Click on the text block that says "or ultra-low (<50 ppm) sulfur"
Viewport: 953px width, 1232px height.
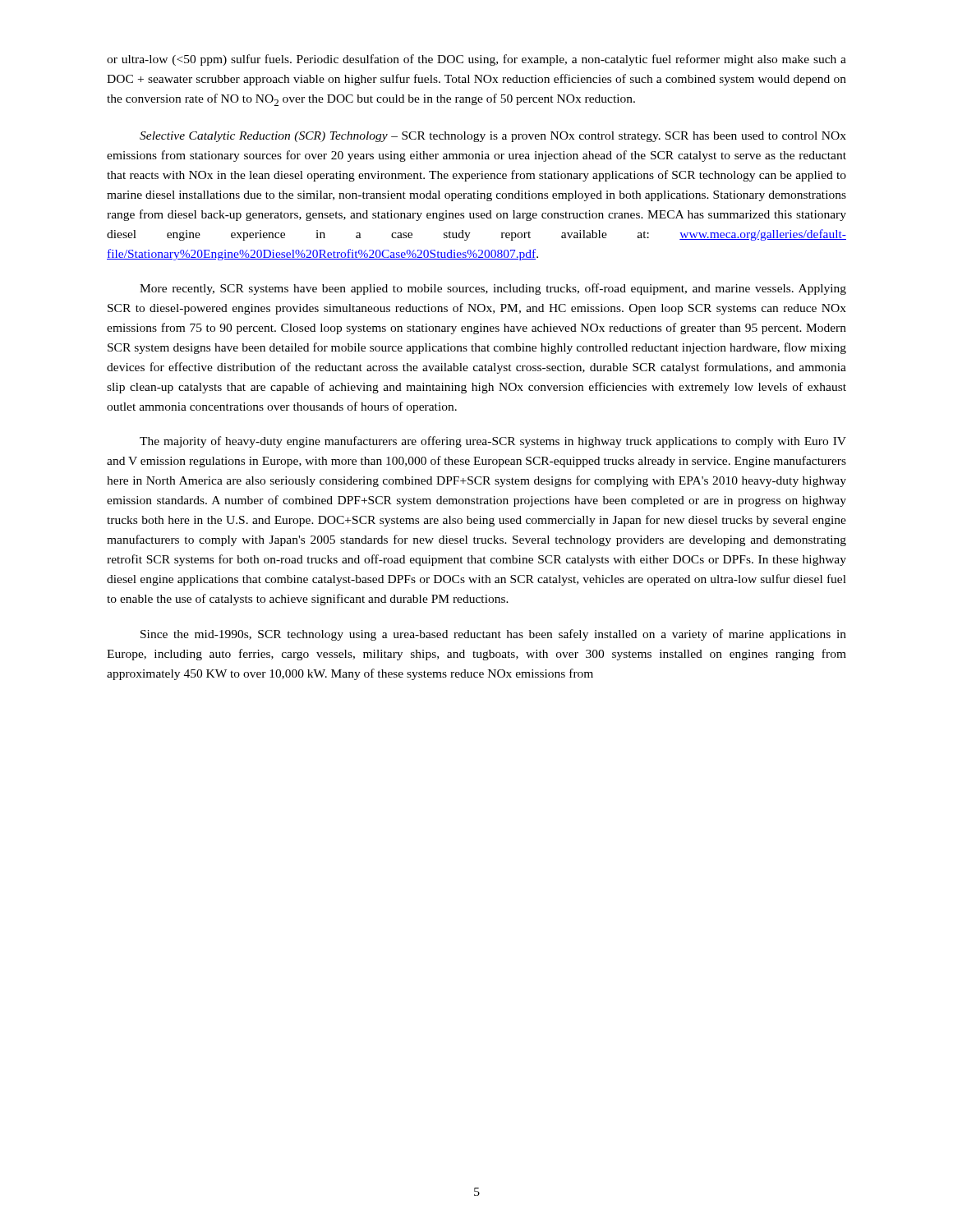pyautogui.click(x=476, y=80)
